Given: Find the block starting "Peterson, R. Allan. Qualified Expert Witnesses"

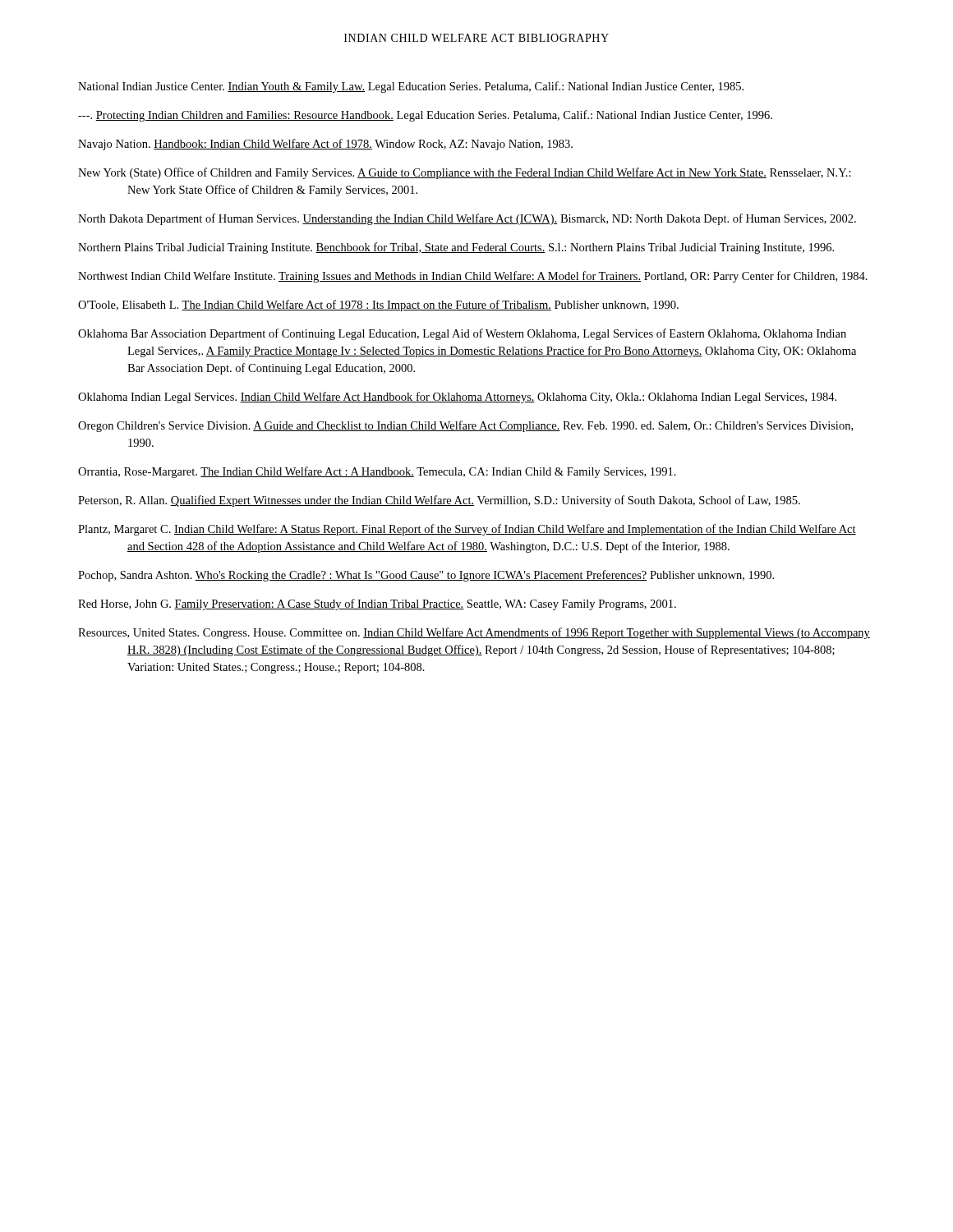Looking at the screenshot, I should [439, 500].
